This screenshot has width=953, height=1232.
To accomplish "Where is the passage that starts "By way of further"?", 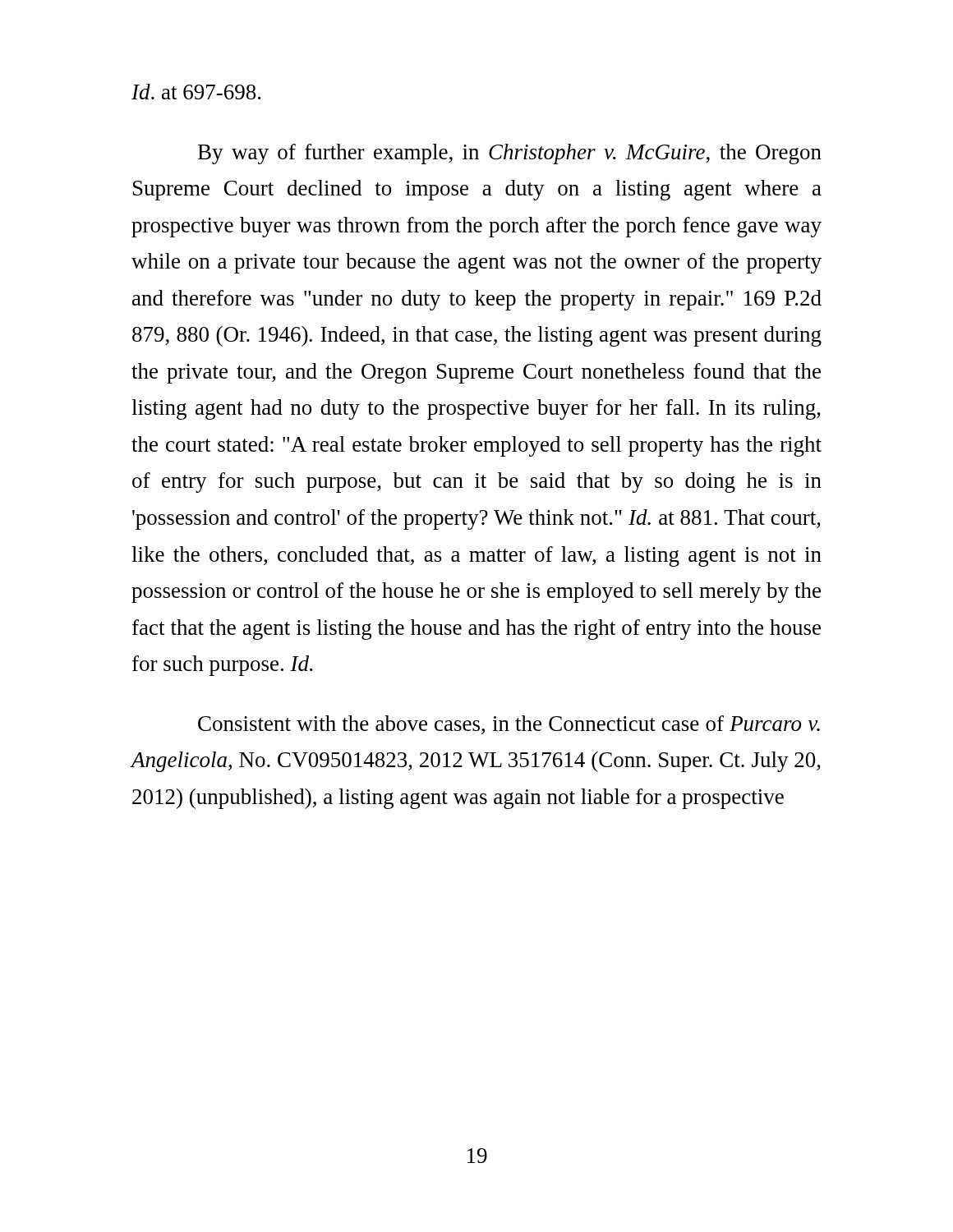I will click(x=476, y=408).
